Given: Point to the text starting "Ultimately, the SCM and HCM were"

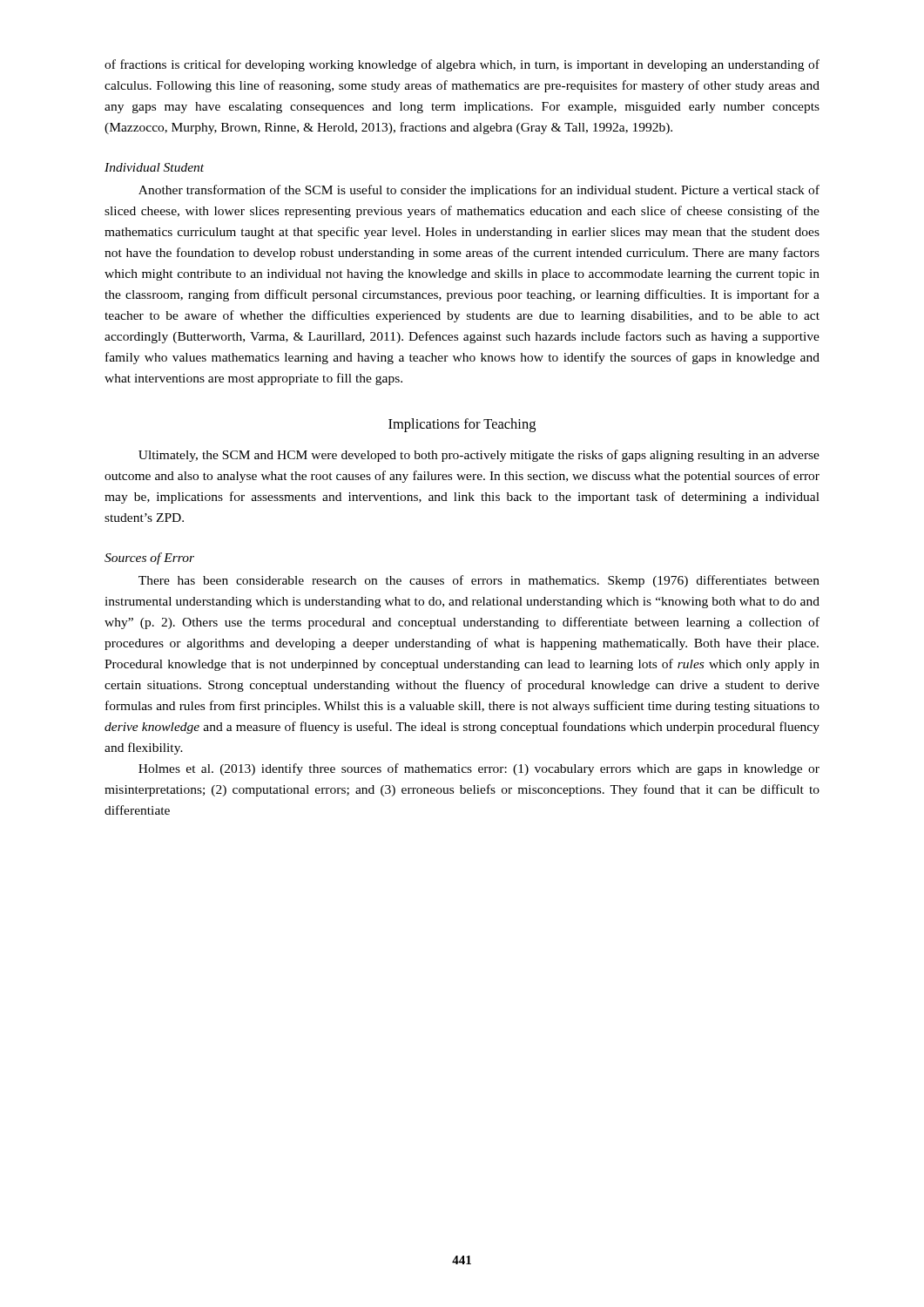Looking at the screenshot, I should 462,486.
